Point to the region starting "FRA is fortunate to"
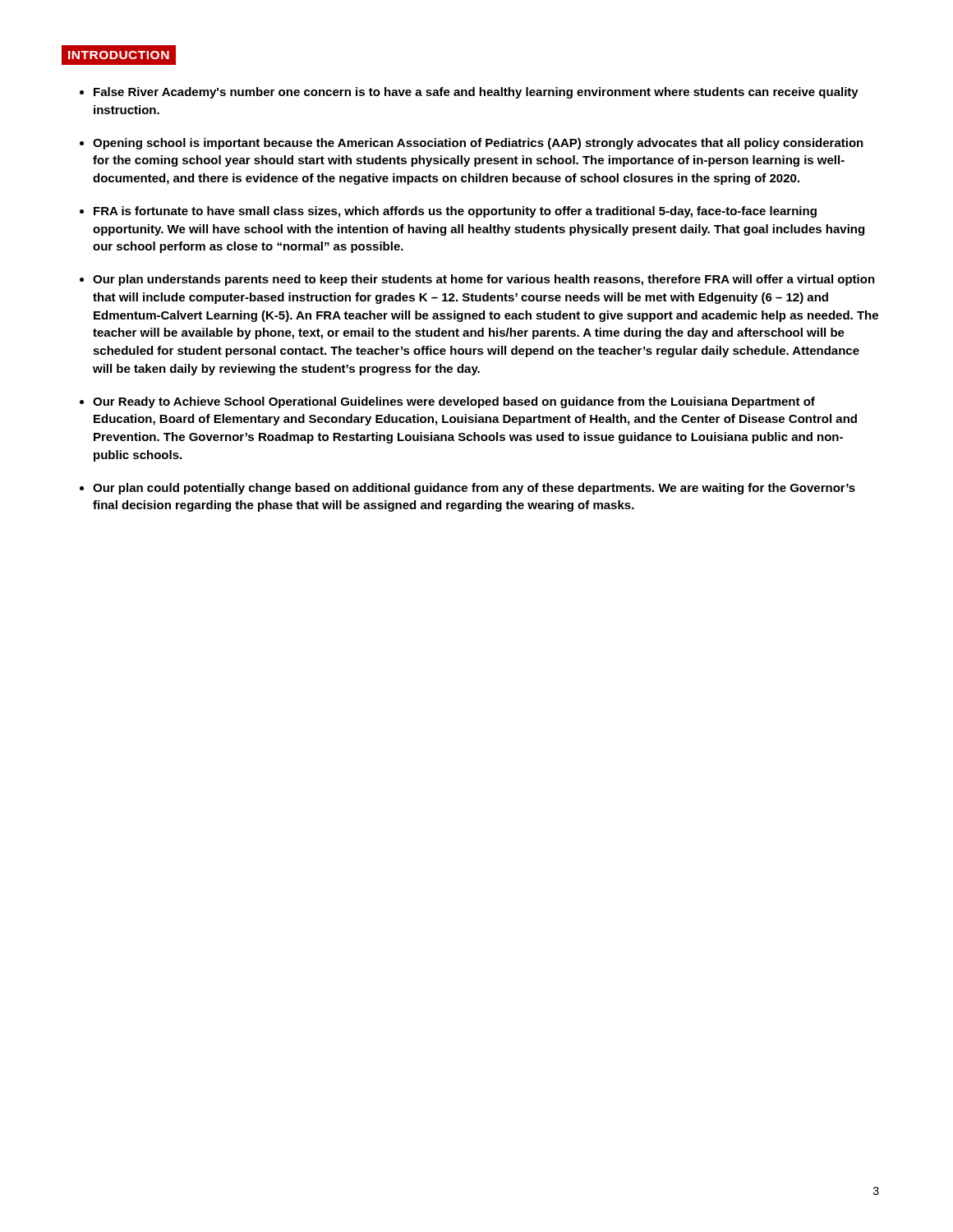 (479, 228)
